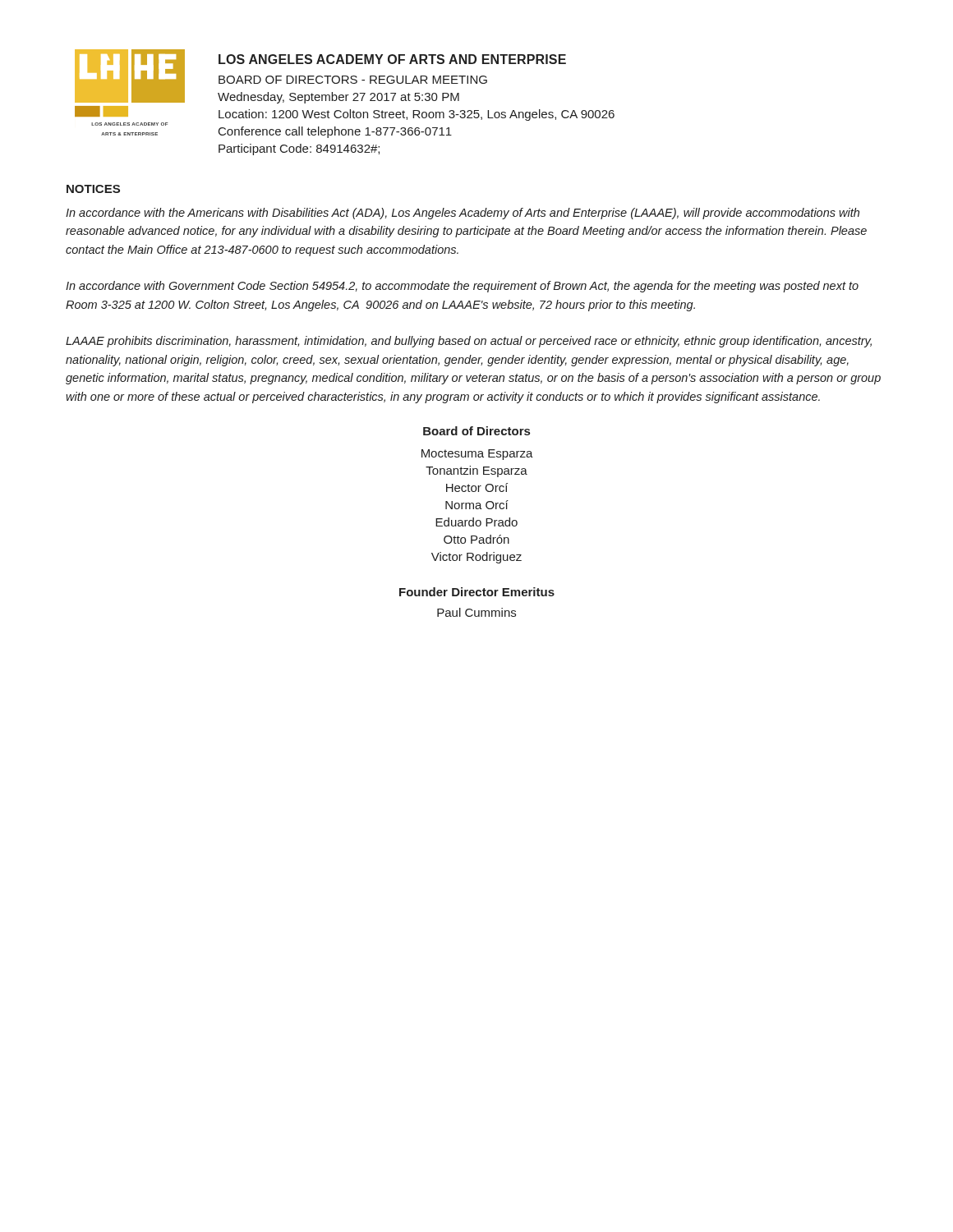Image resolution: width=953 pixels, height=1232 pixels.
Task: Navigate to the passage starting "Moctesuma Esparza"
Action: 476,453
